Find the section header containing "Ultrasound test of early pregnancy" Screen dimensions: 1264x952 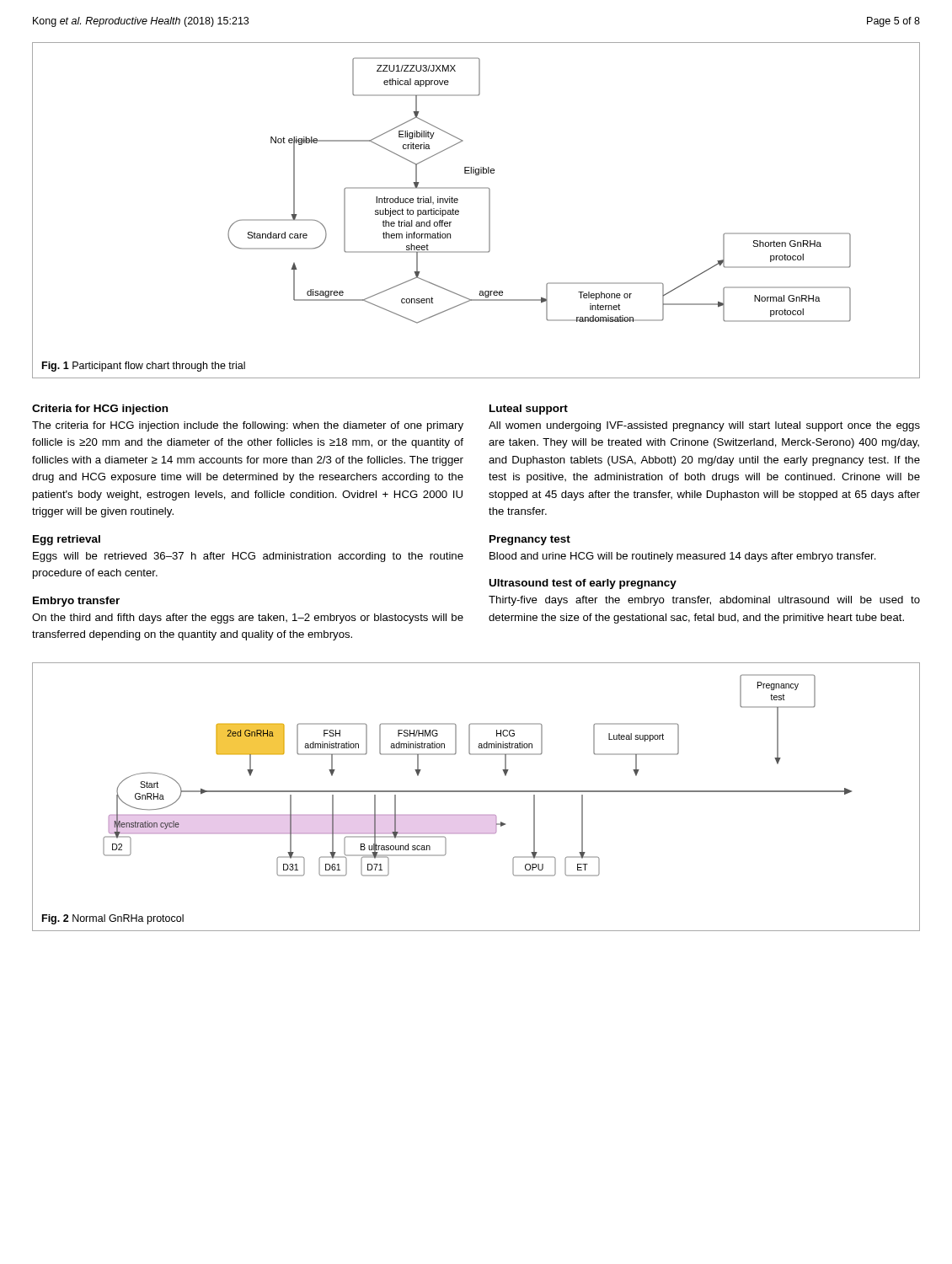(583, 583)
